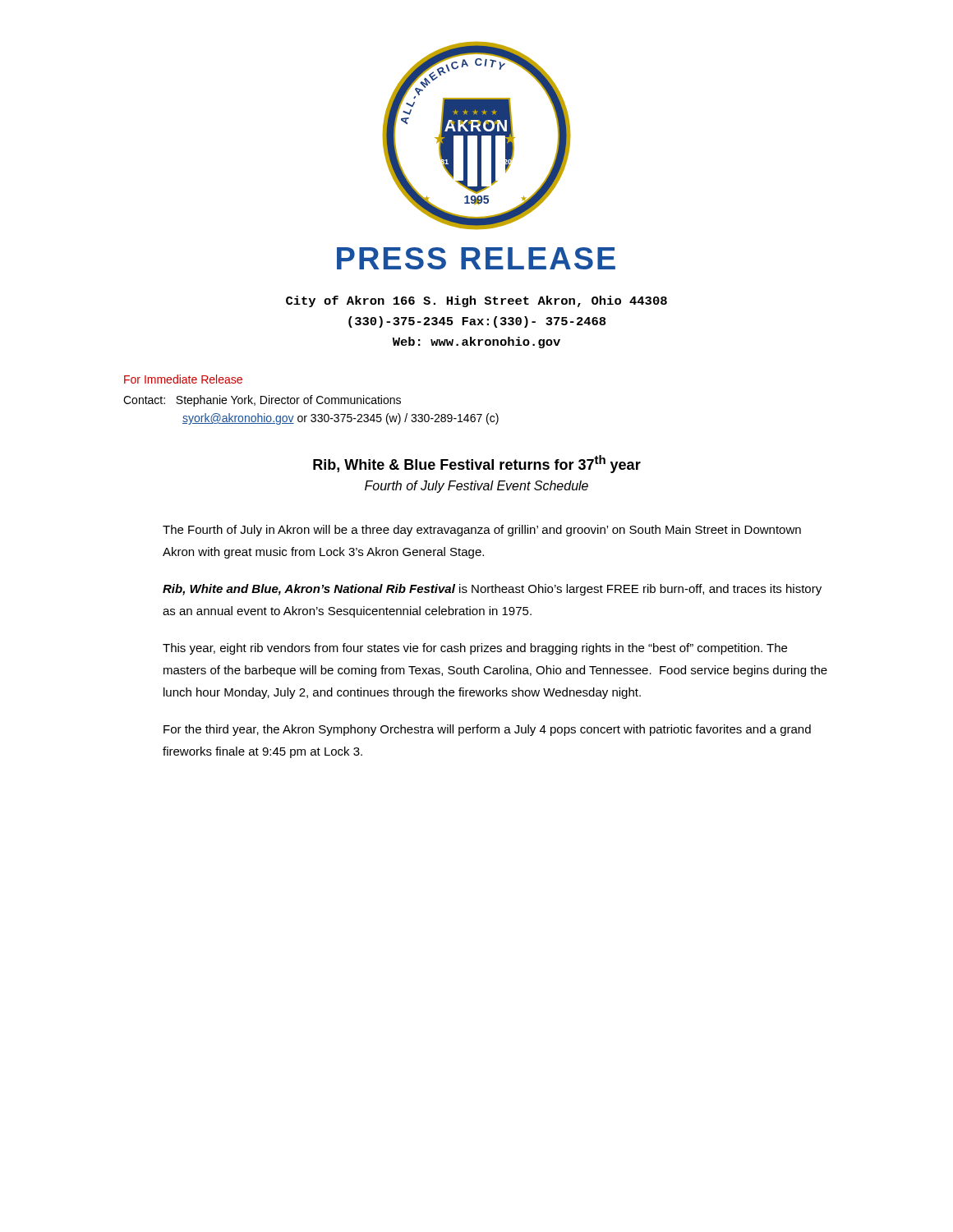Find the text block that reads "Rib, White and"

[476, 599]
